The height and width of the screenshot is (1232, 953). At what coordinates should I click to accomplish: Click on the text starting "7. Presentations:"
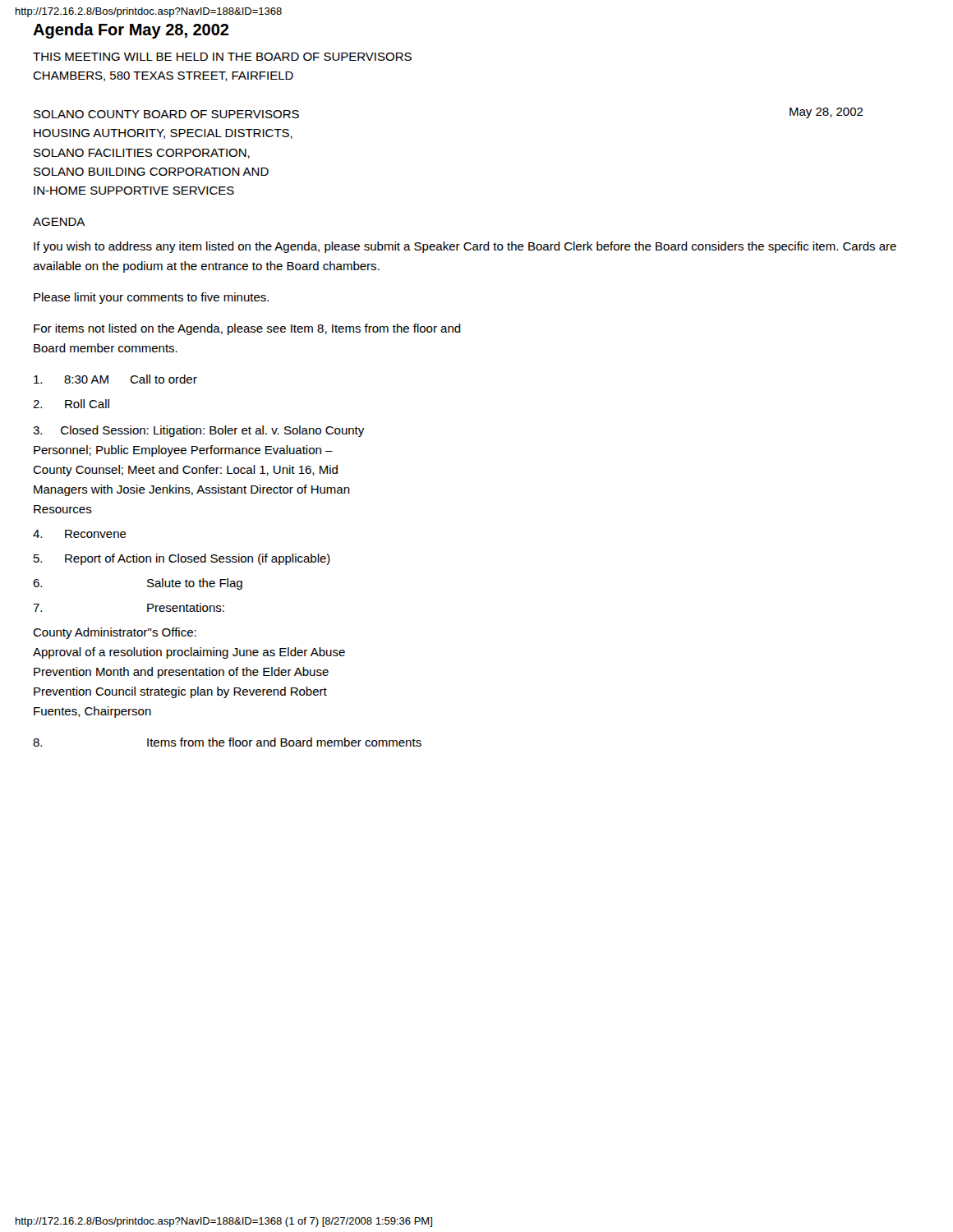(37, 607)
